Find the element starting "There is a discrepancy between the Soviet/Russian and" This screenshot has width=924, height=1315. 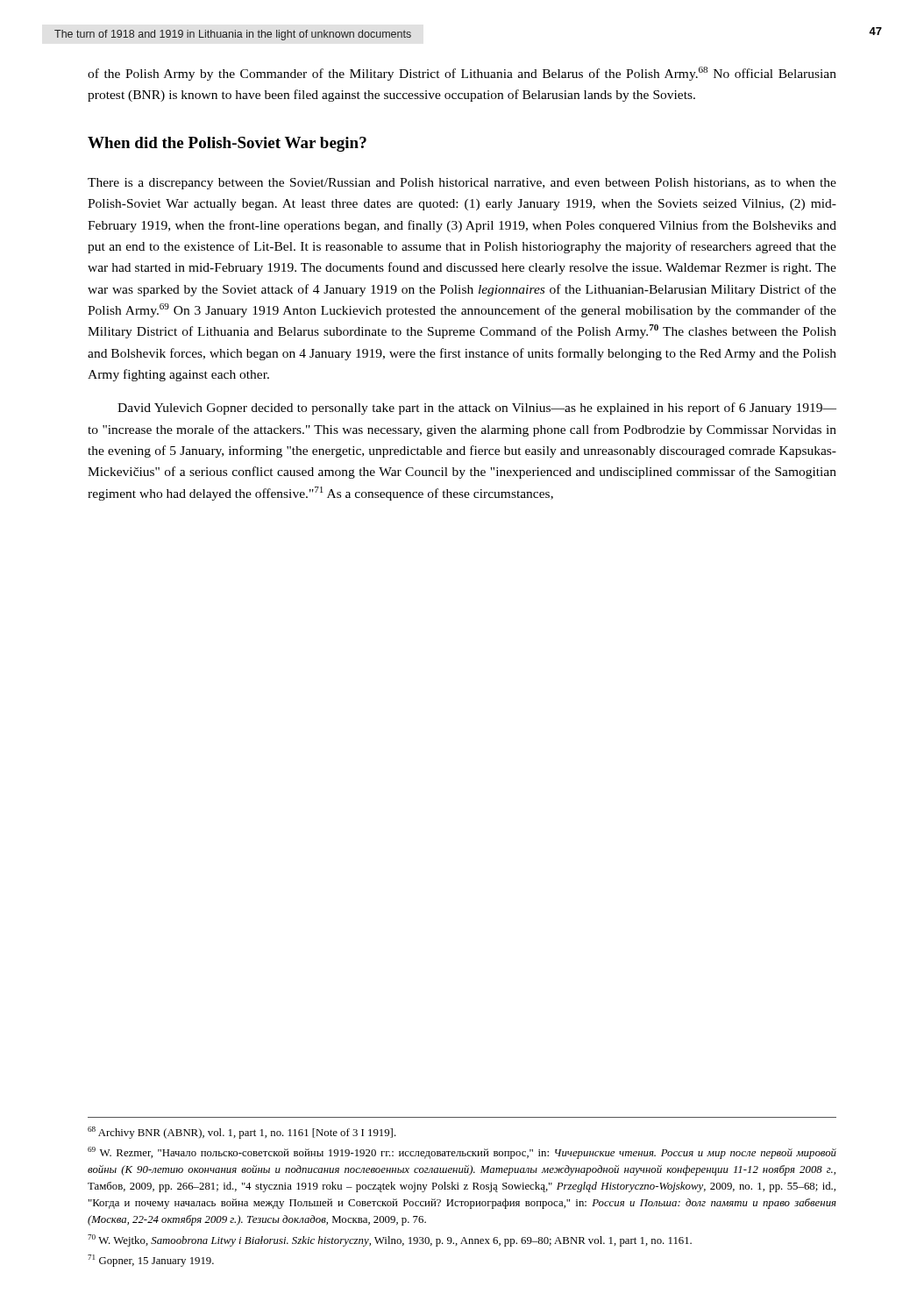coord(462,278)
